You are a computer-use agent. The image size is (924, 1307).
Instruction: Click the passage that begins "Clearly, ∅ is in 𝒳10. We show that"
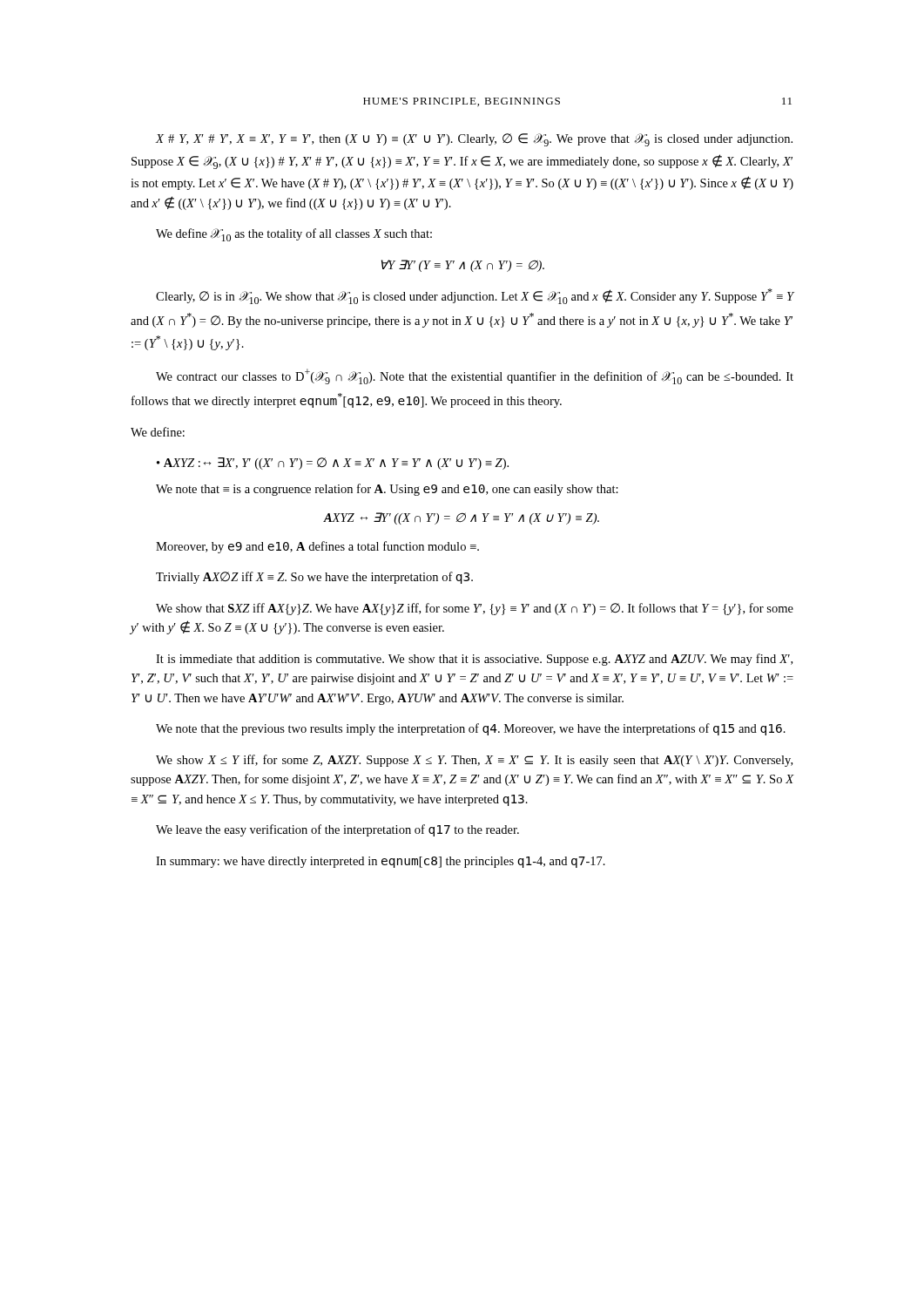(x=462, y=318)
